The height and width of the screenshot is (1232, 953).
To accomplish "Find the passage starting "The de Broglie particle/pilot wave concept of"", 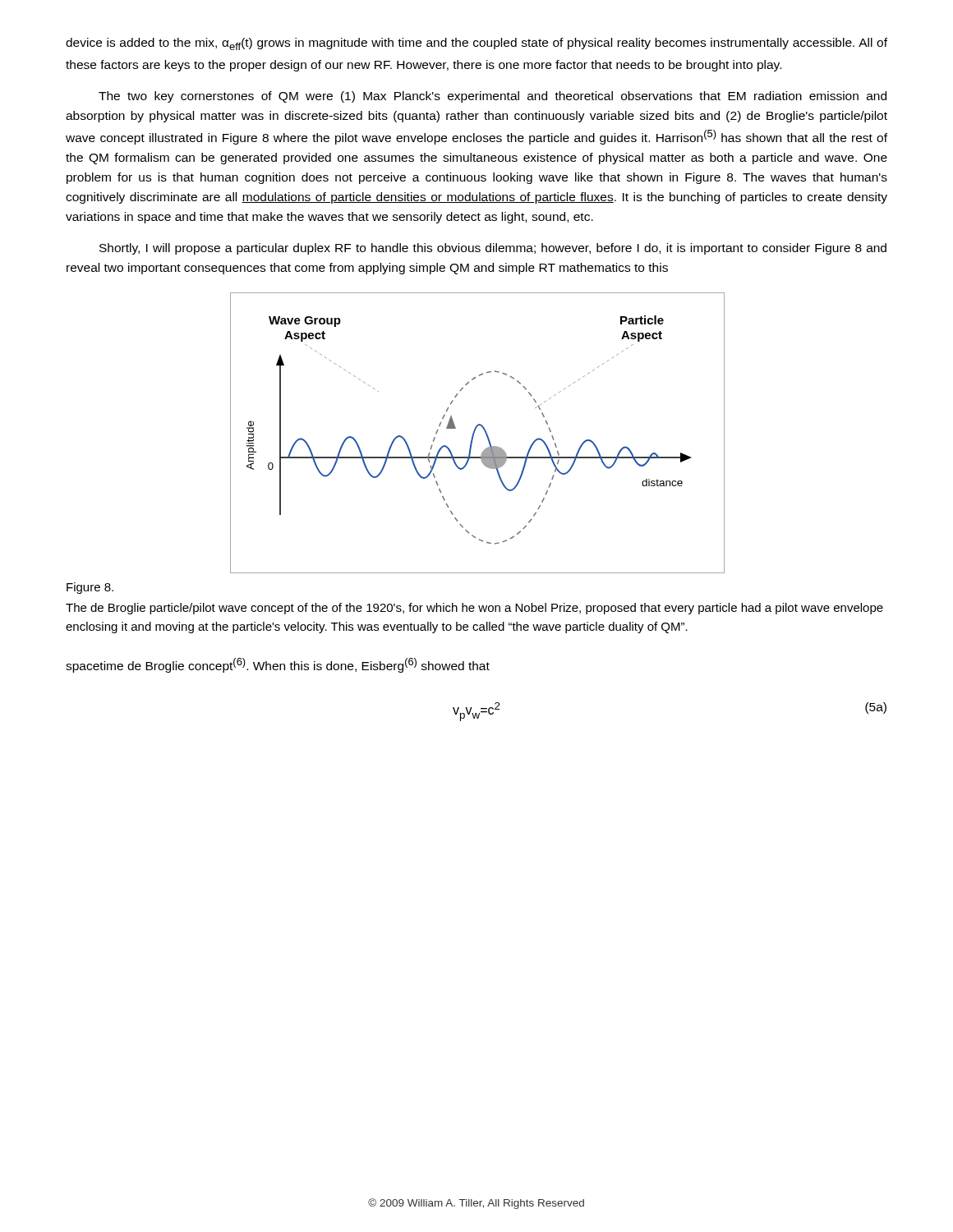I will pos(476,618).
